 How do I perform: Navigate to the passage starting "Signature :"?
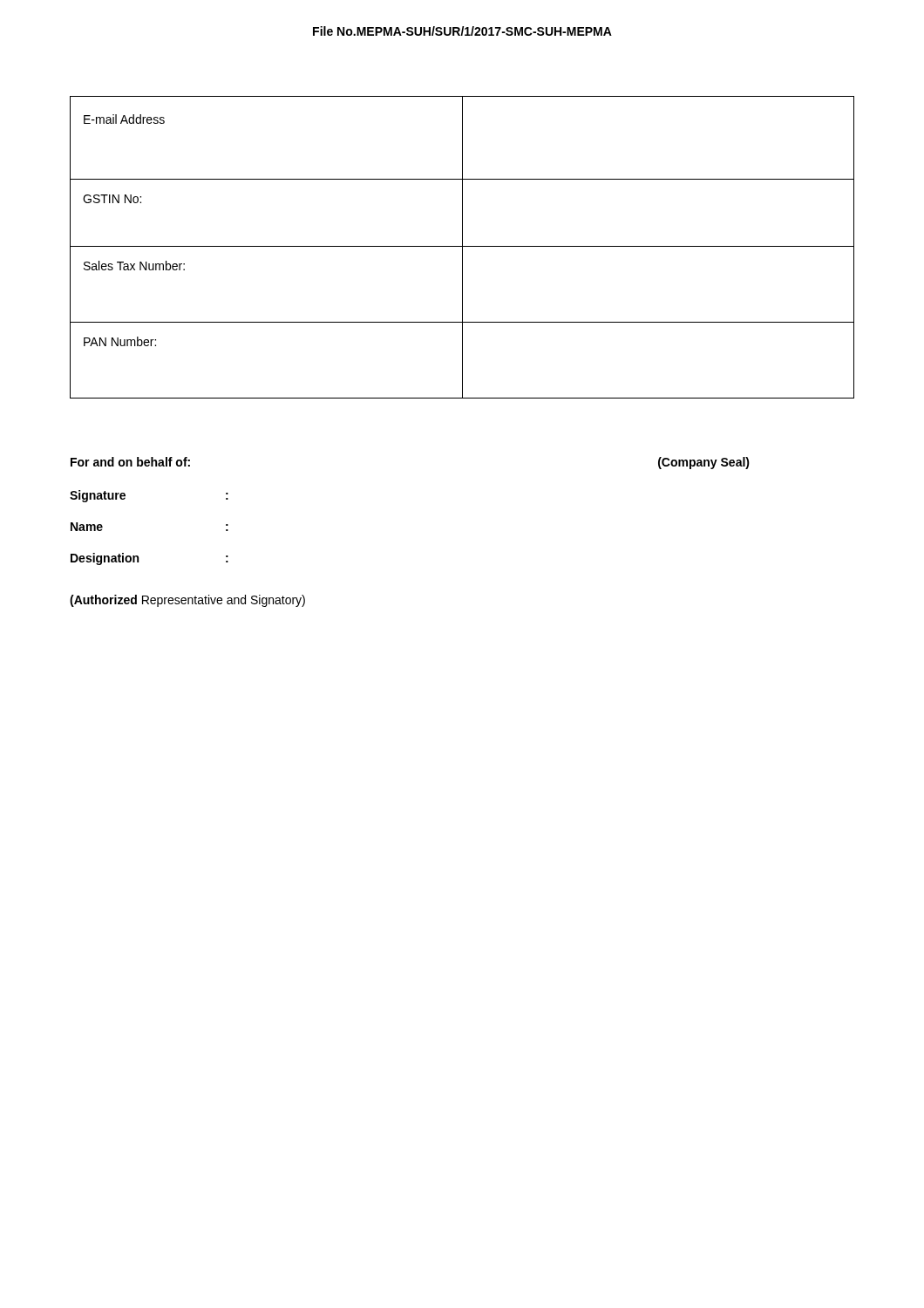tap(102, 496)
